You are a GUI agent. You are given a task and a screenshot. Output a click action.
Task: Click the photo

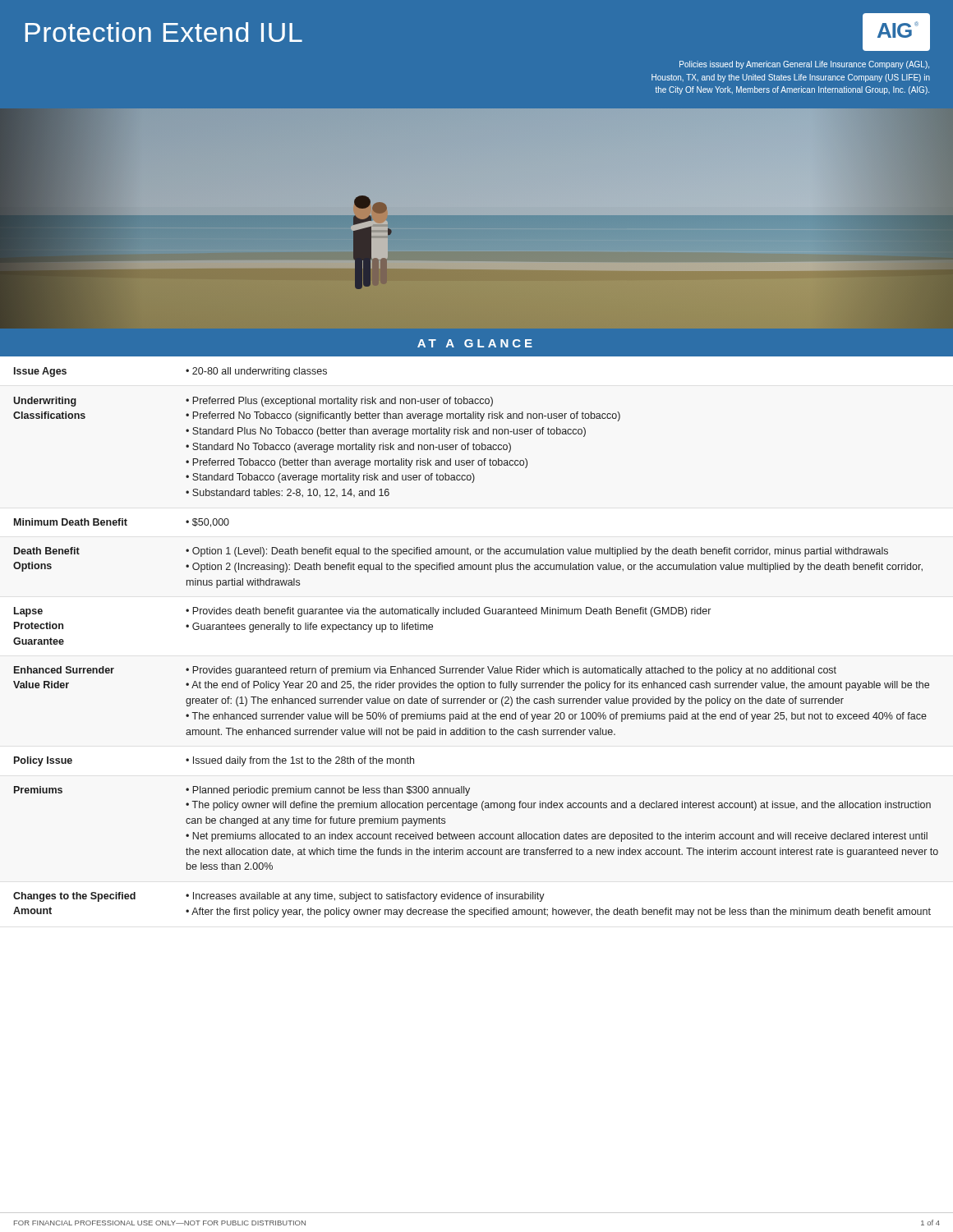(x=476, y=218)
